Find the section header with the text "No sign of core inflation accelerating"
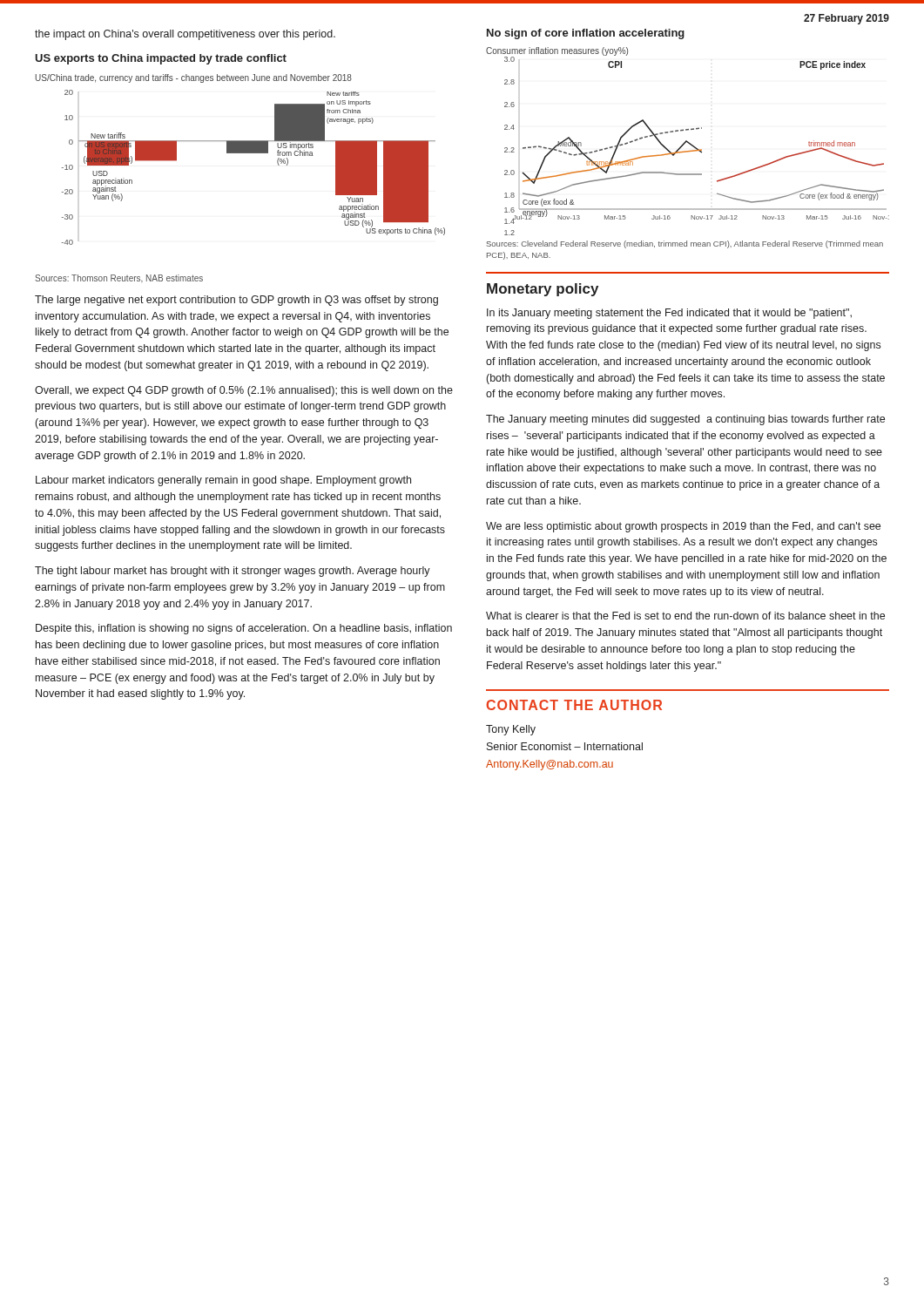 pyautogui.click(x=585, y=33)
